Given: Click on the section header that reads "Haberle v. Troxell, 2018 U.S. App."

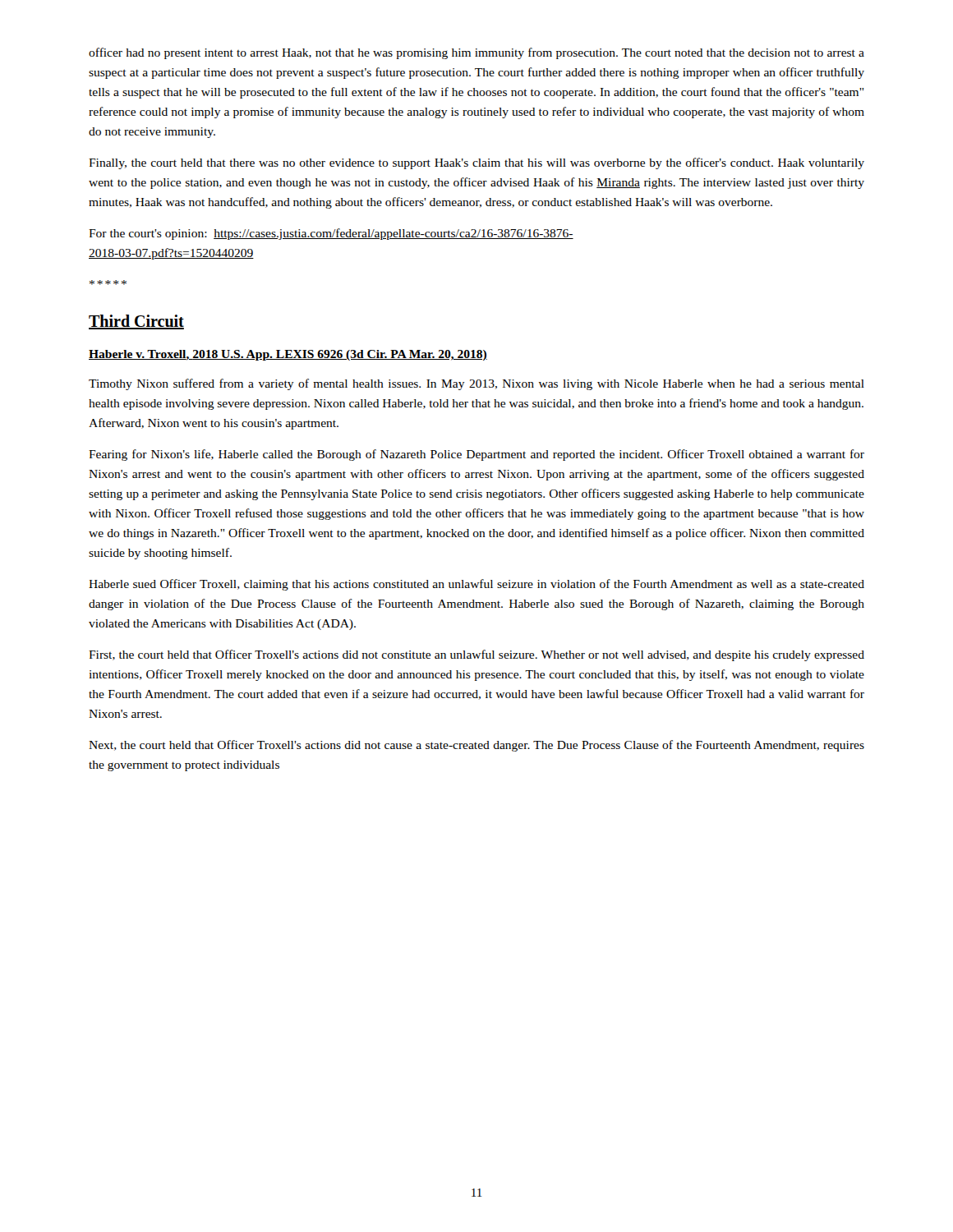Looking at the screenshot, I should (x=288, y=354).
